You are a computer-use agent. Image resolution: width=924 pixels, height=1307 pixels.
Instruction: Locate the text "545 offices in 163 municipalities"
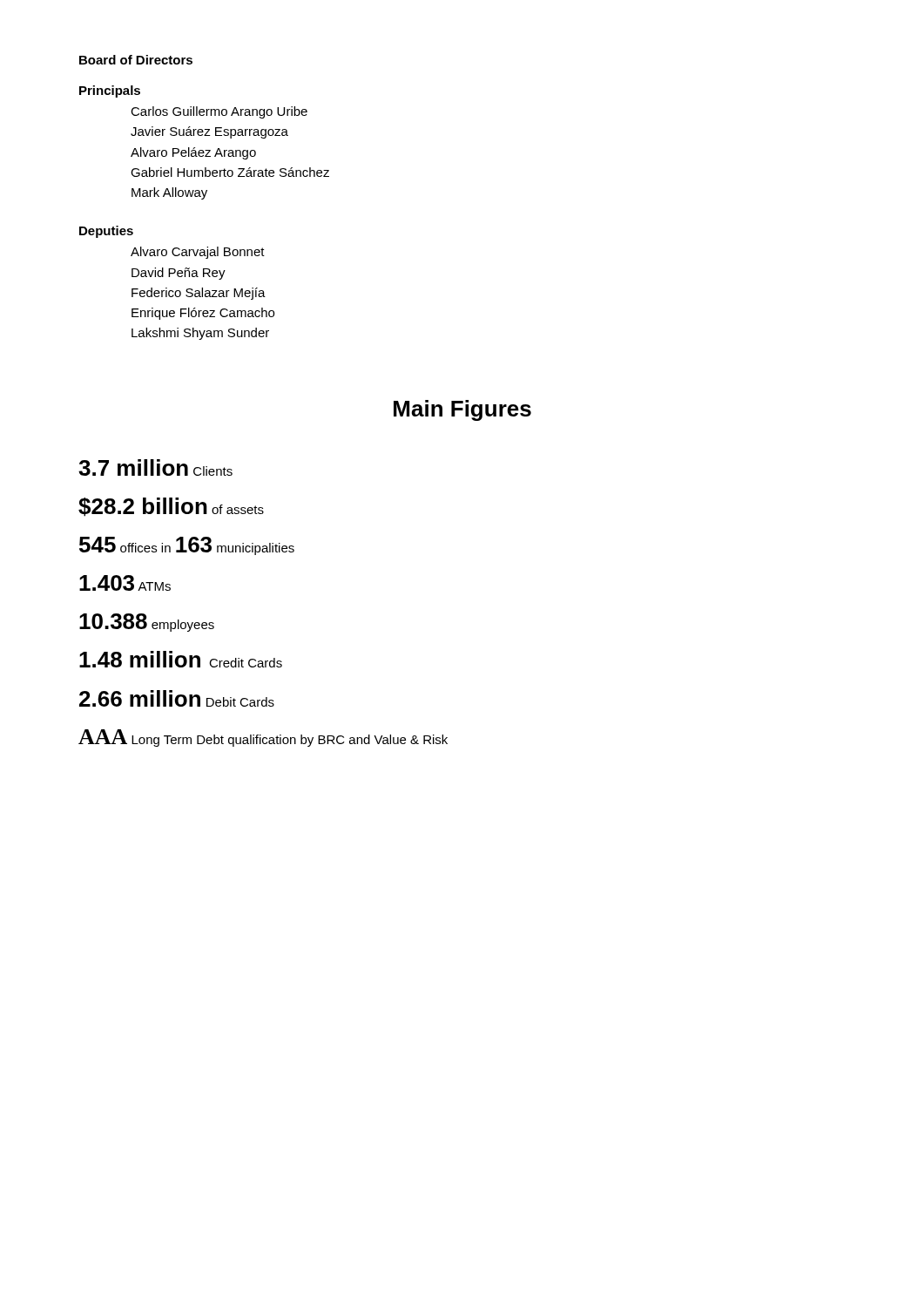[186, 544]
